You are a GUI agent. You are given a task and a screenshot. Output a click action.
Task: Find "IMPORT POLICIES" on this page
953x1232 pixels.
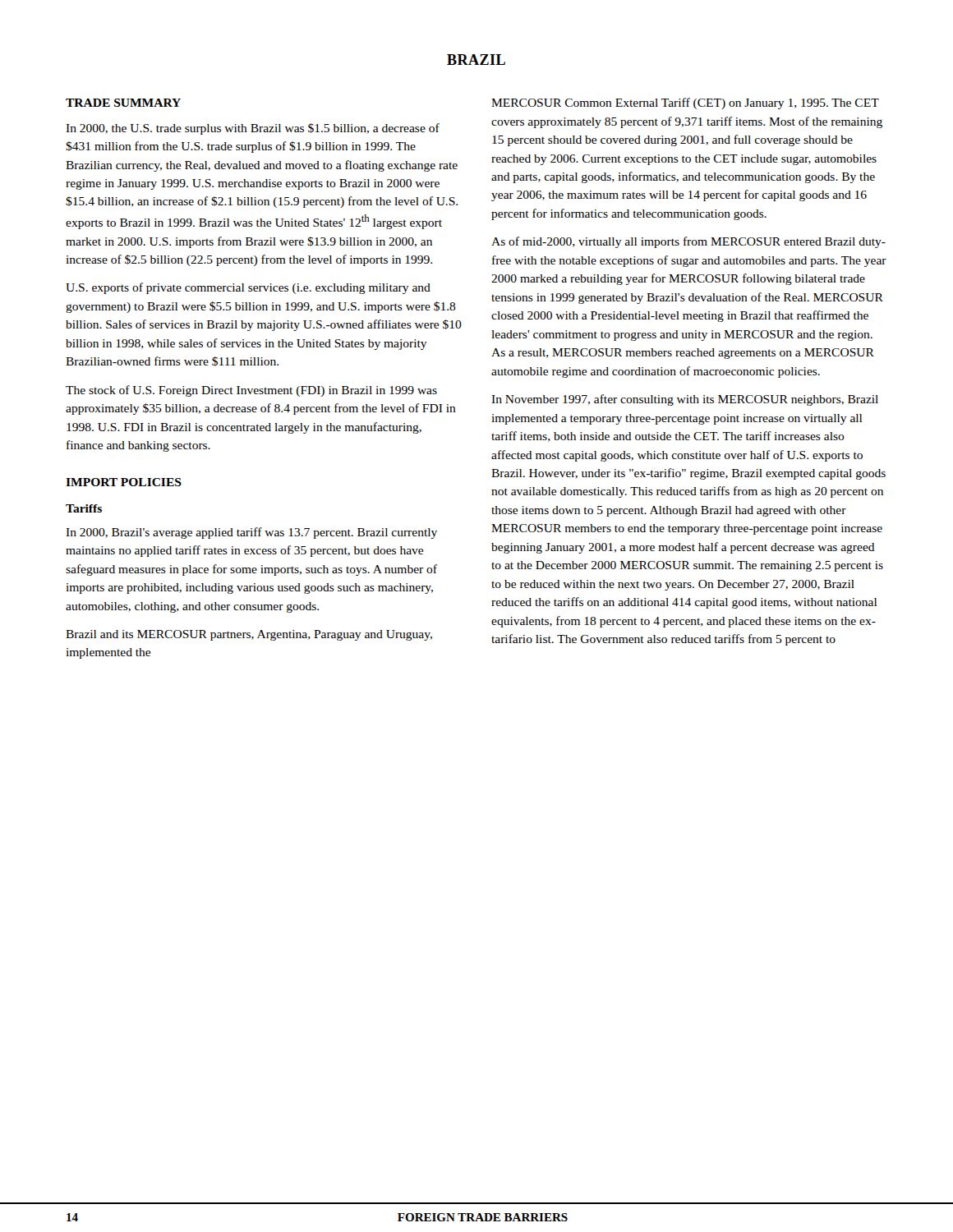point(124,481)
